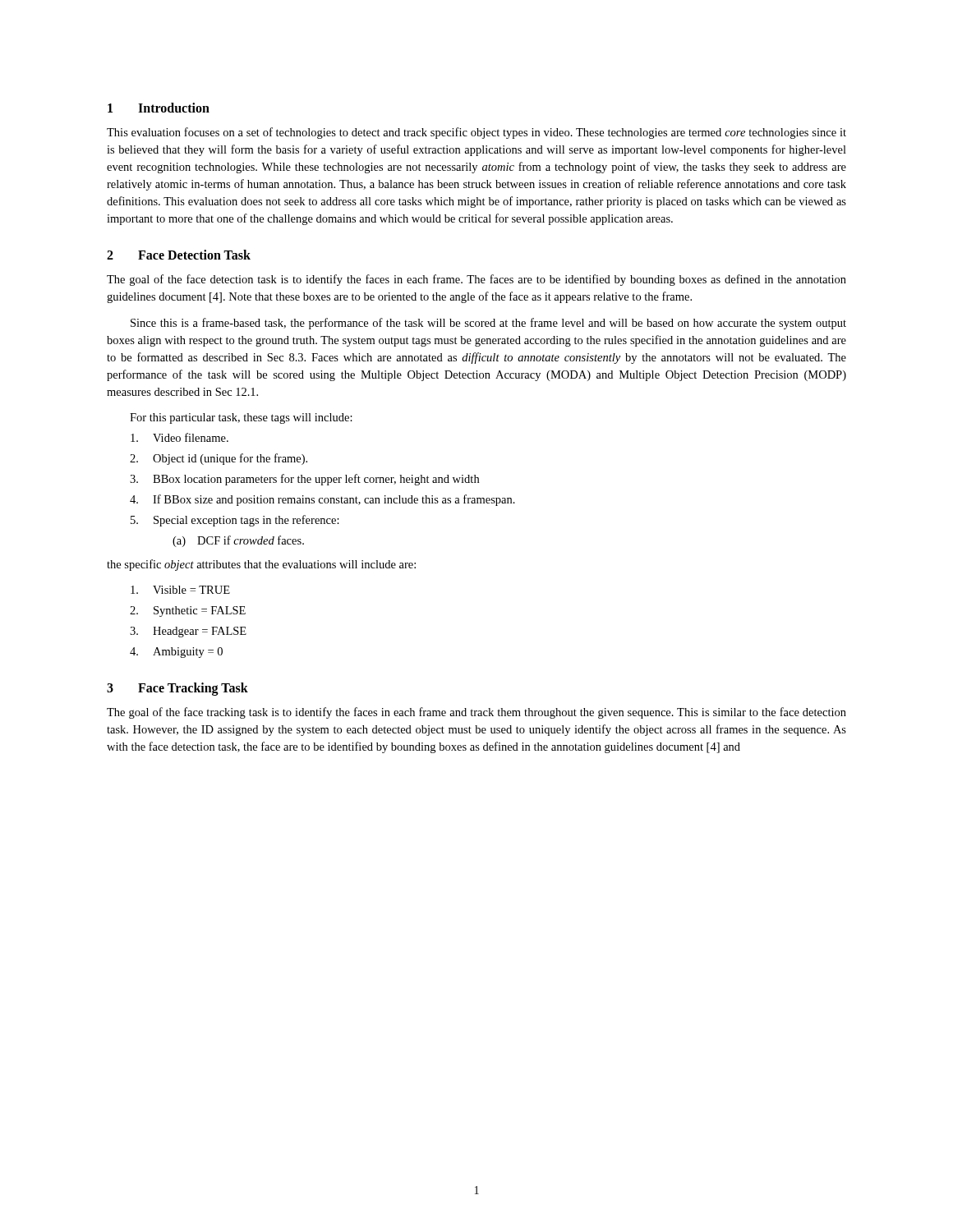Screen dimensions: 1232x953
Task: Navigate to the element starting "This evaluation focuses on a set of"
Action: 476,176
